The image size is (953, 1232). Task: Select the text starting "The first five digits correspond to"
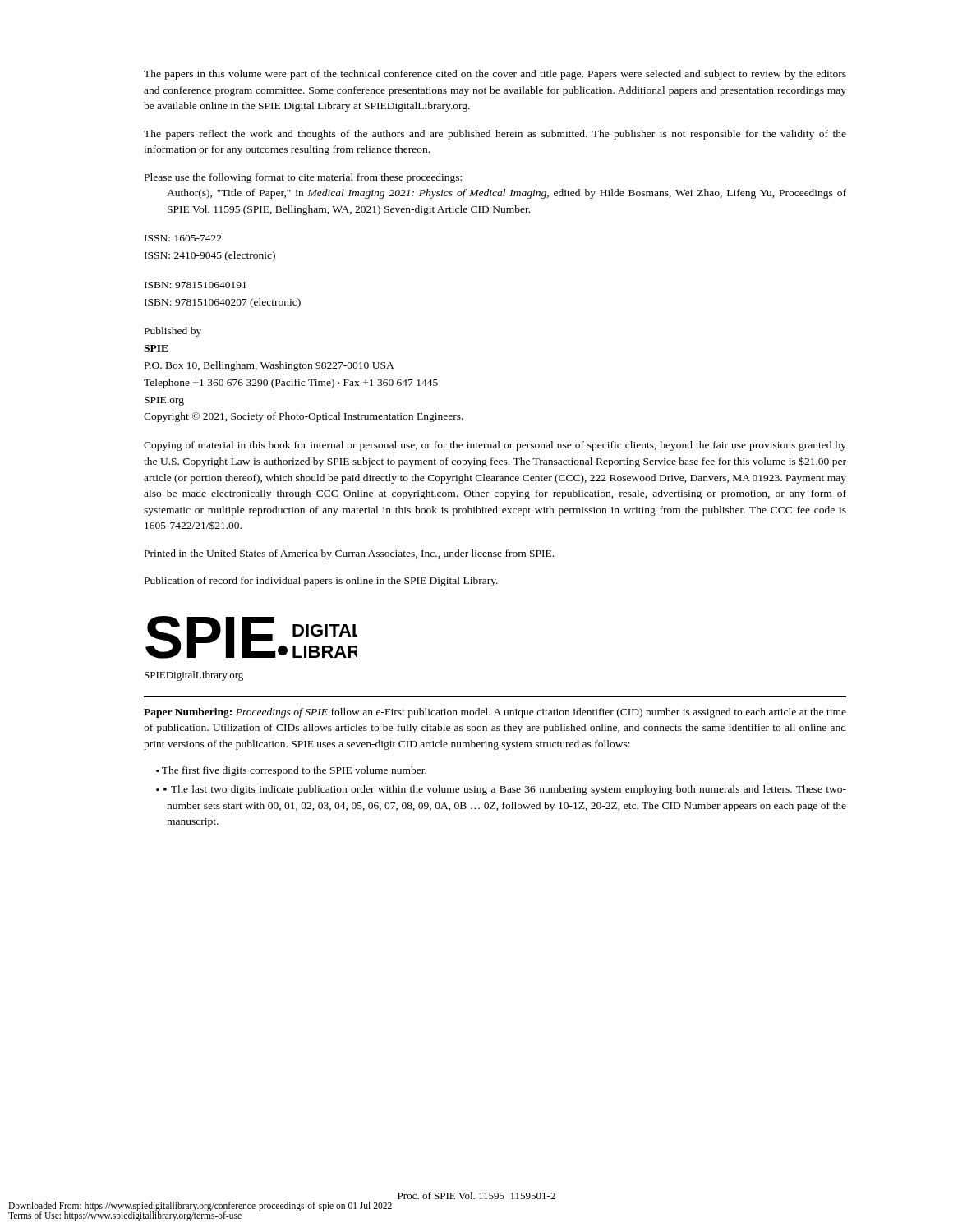[294, 771]
